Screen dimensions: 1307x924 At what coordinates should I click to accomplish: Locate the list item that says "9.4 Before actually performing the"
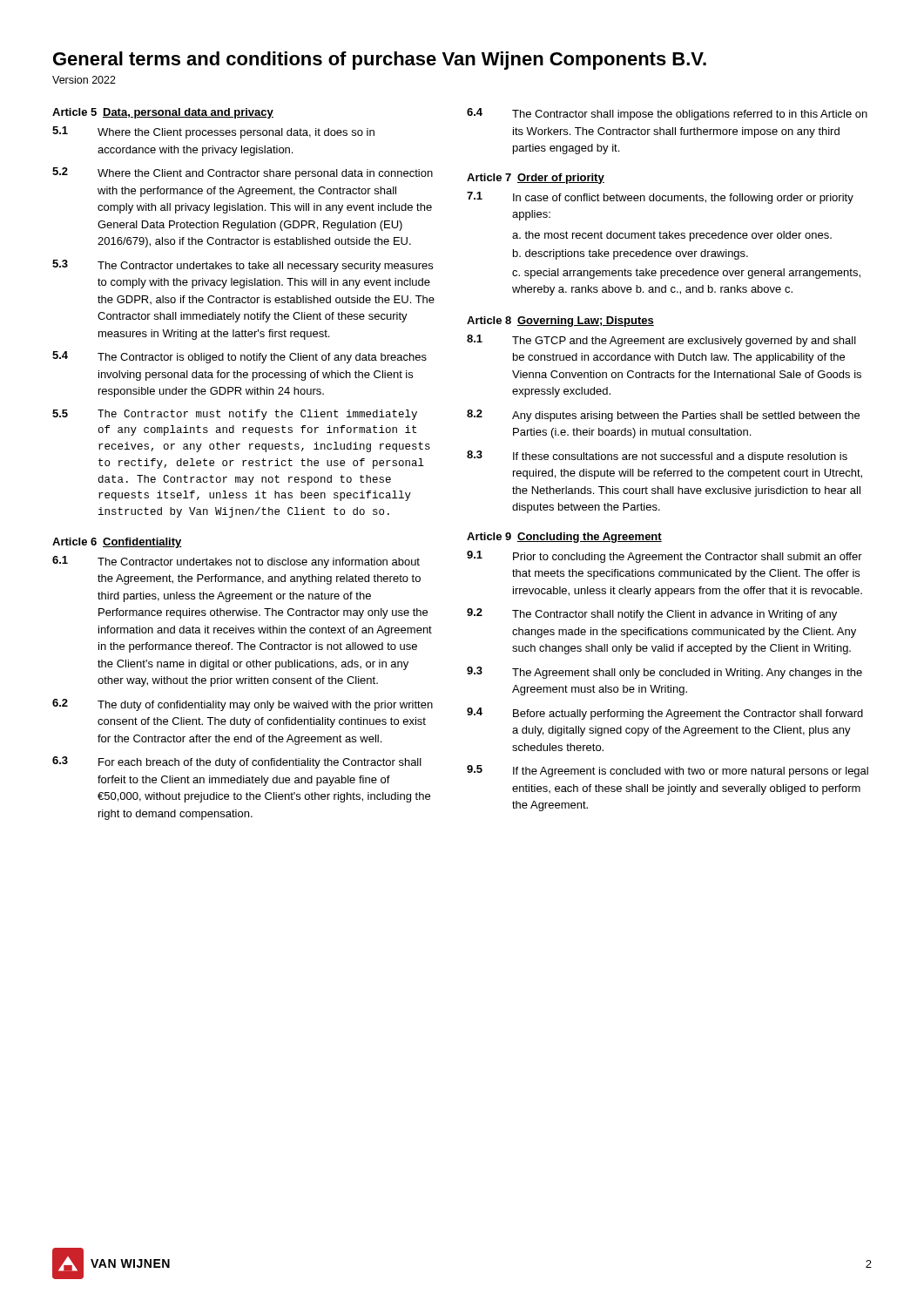[x=669, y=730]
